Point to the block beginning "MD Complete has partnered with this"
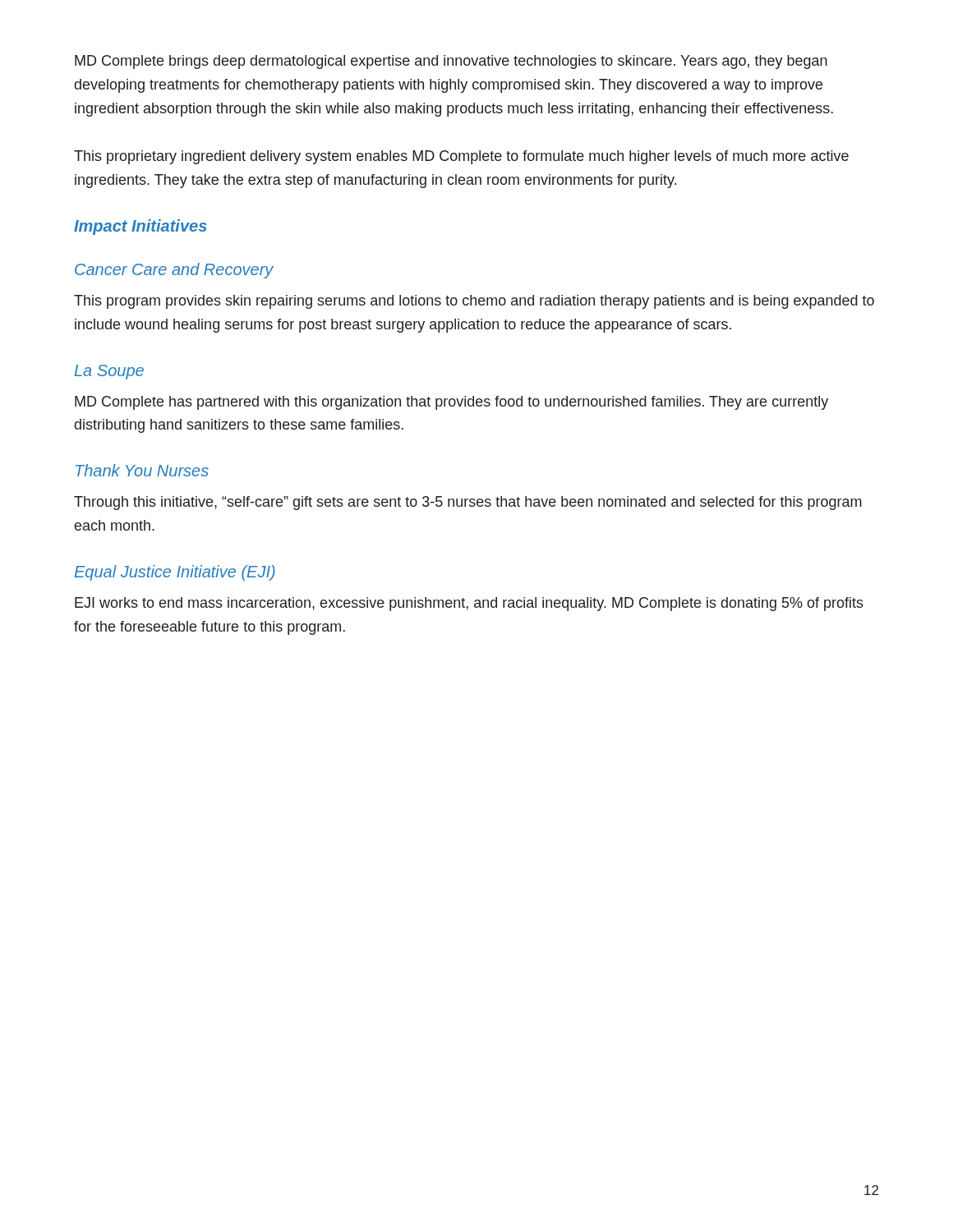 [451, 413]
